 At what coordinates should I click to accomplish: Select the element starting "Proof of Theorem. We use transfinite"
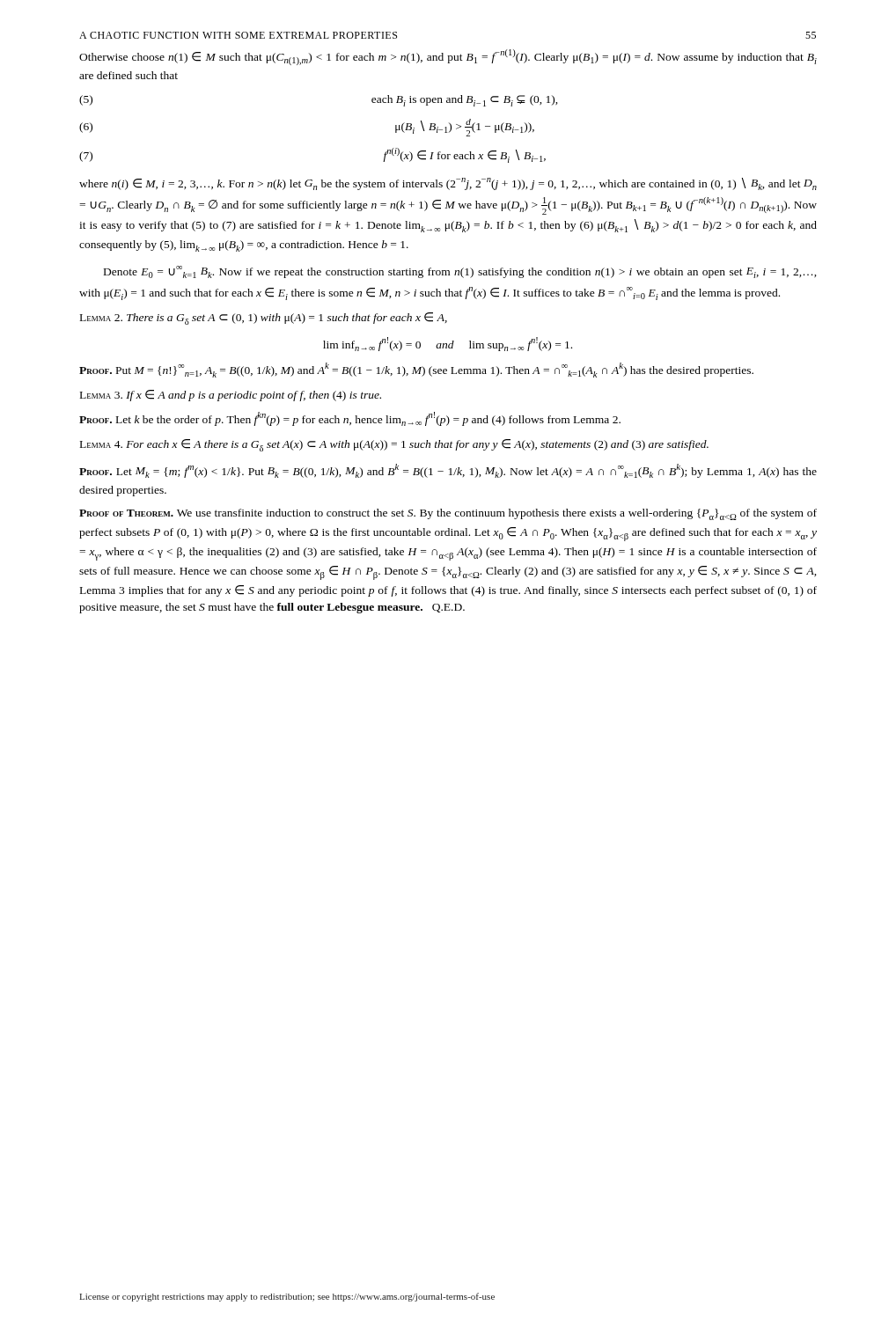[448, 560]
